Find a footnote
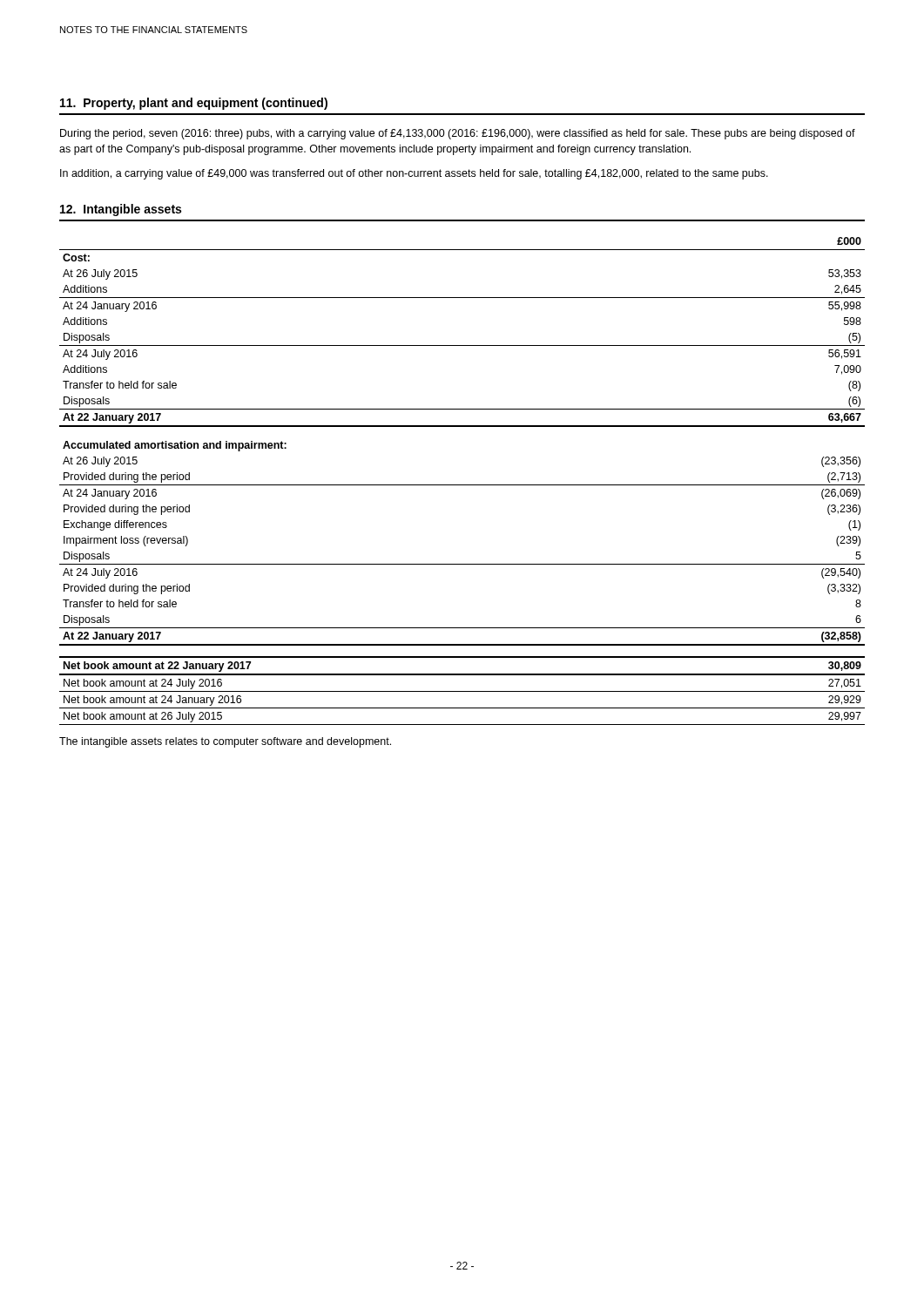 (226, 742)
